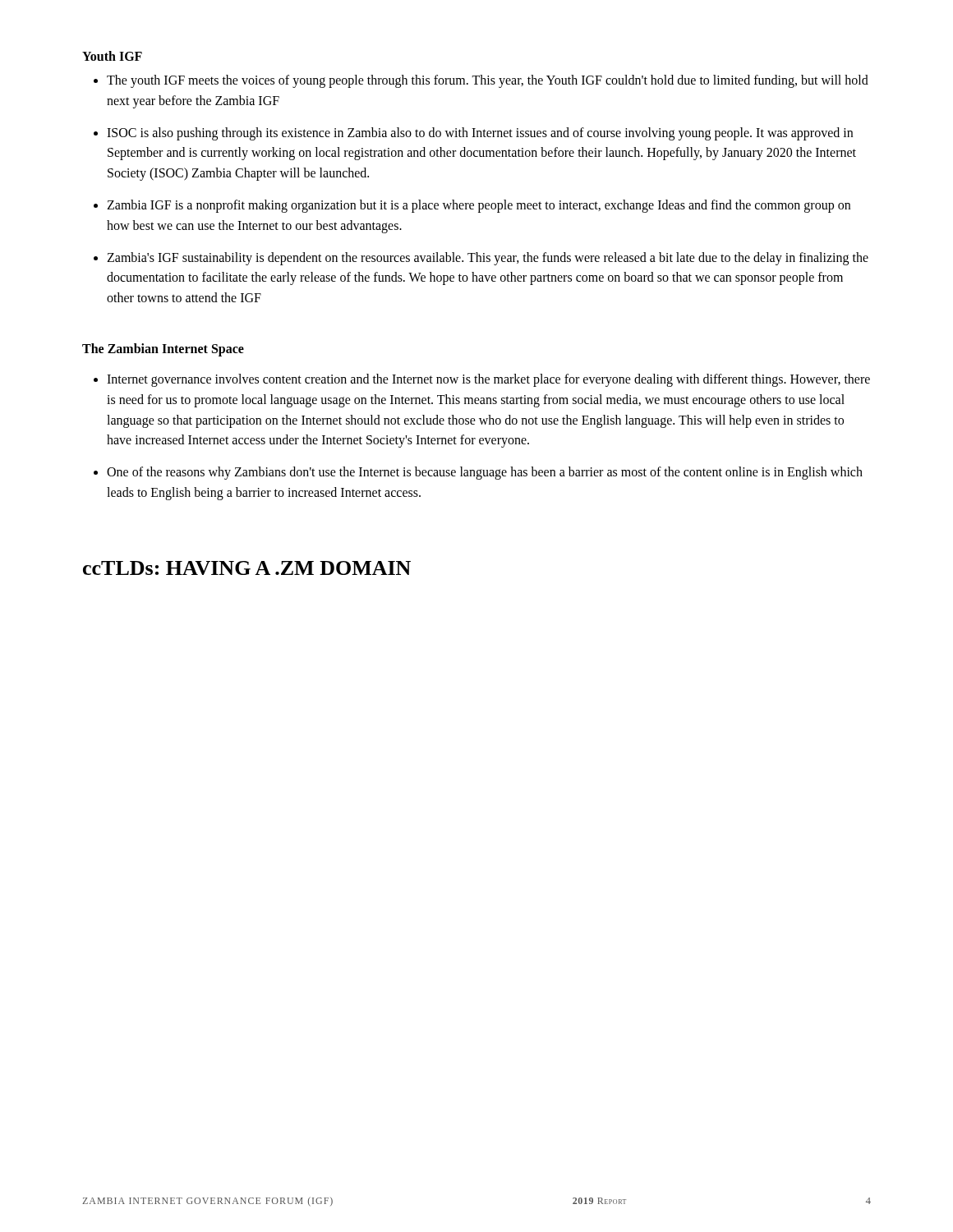Point to the block beginning "The youth IGF meets the voices of young"

[488, 90]
